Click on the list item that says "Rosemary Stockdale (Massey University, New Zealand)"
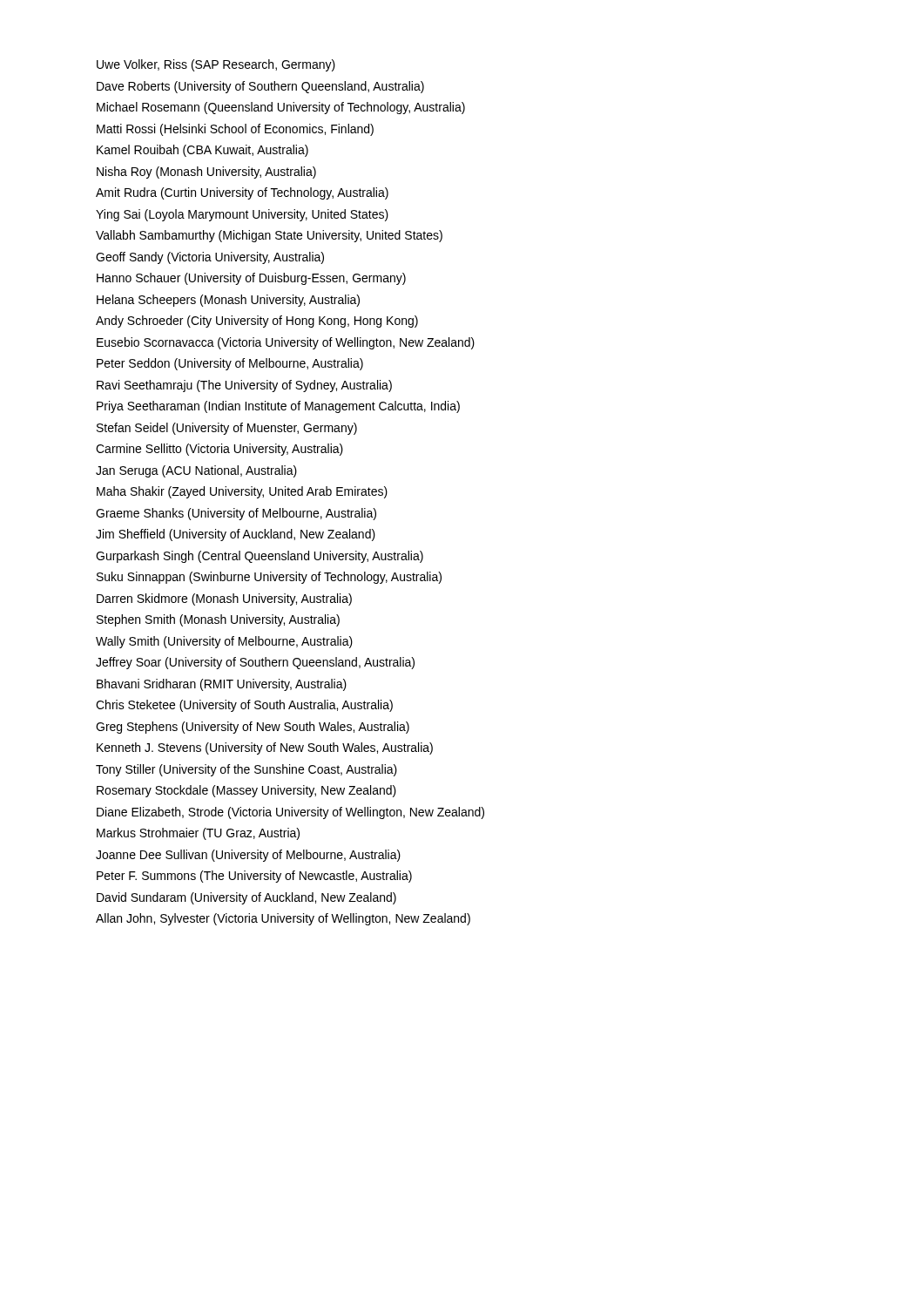The width and height of the screenshot is (924, 1307). coord(246,790)
